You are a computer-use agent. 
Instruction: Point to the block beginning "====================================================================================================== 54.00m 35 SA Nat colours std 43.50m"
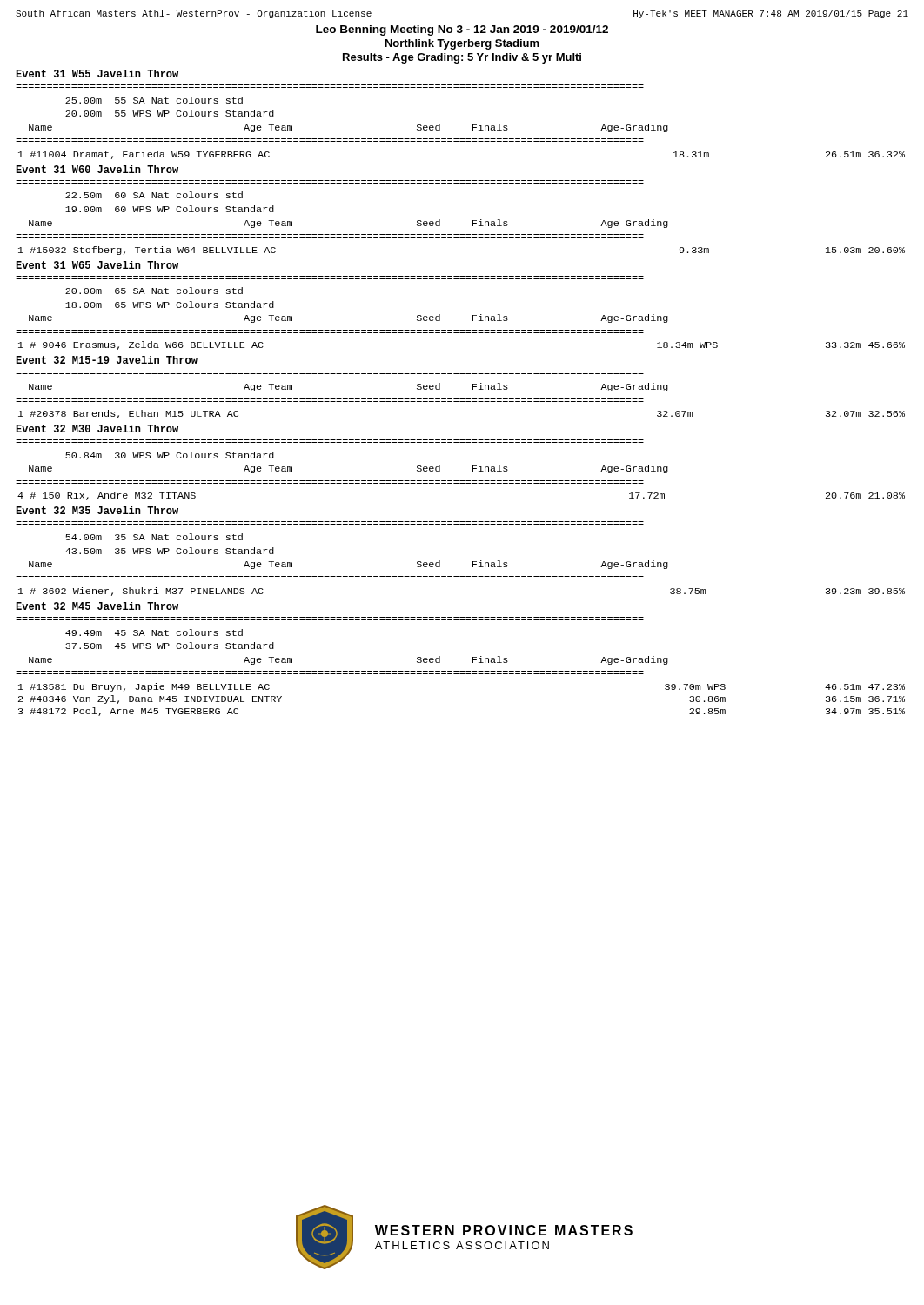(154, 537)
